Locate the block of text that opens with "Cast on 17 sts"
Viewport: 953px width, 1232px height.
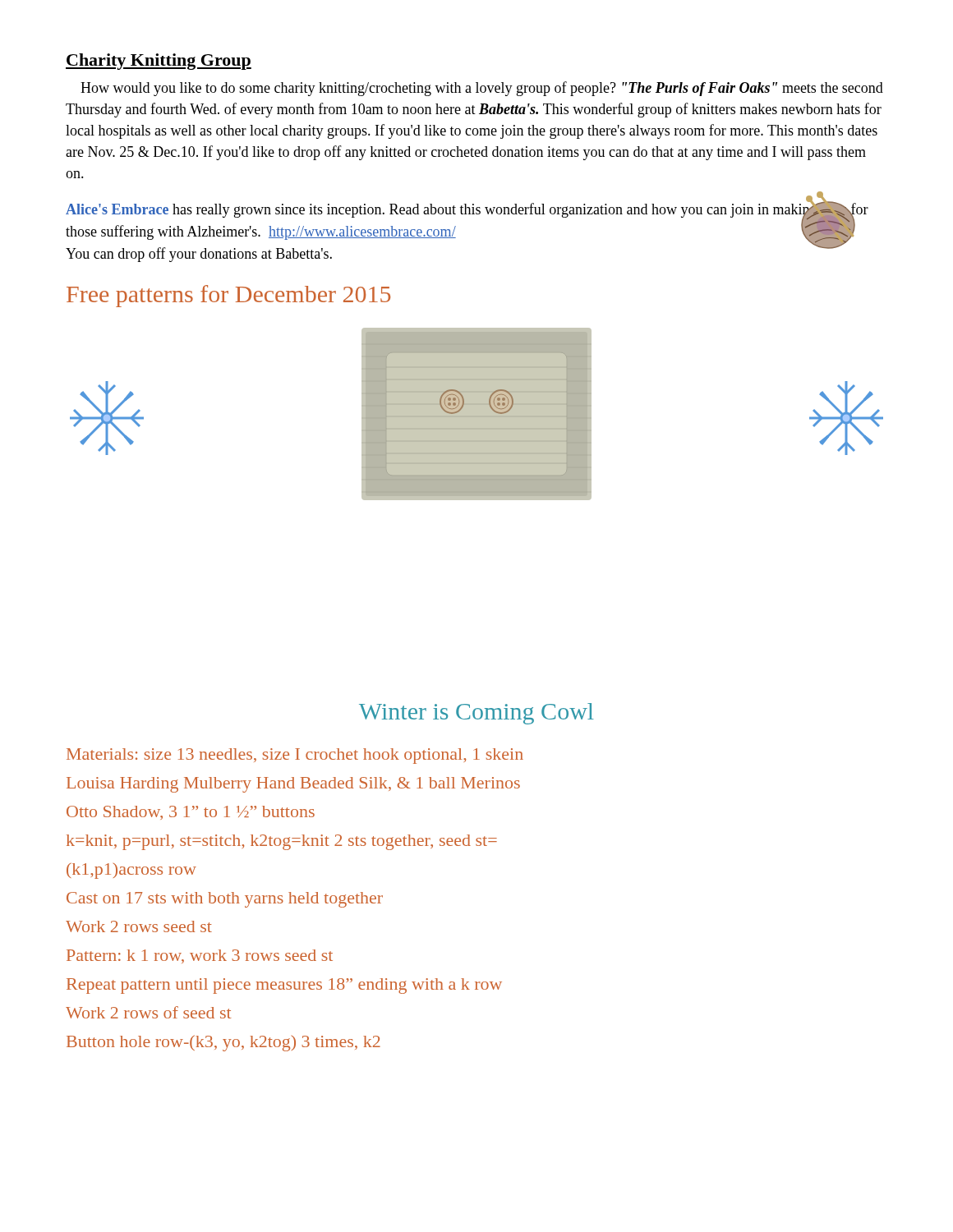pyautogui.click(x=224, y=898)
